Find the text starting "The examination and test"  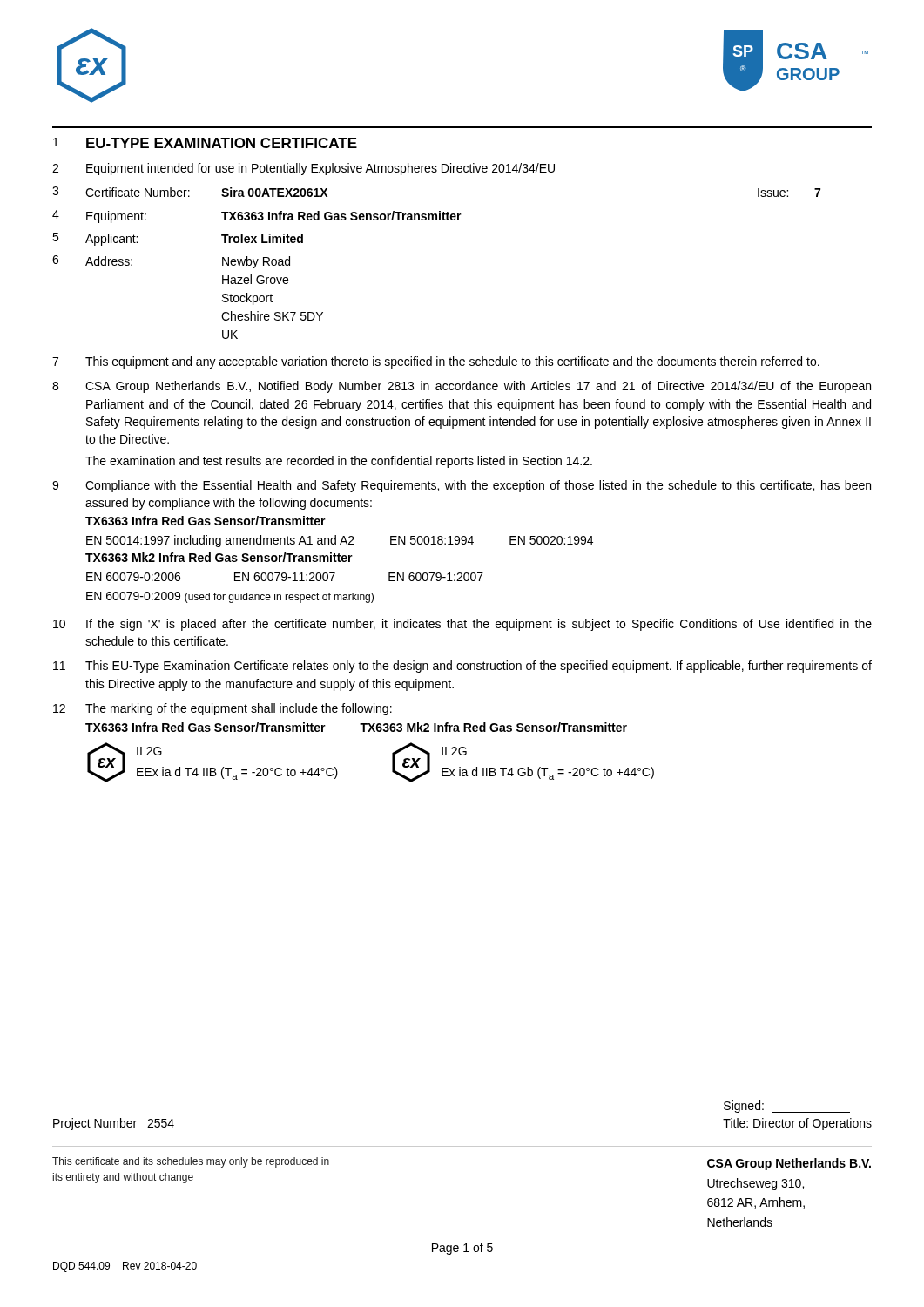(339, 461)
